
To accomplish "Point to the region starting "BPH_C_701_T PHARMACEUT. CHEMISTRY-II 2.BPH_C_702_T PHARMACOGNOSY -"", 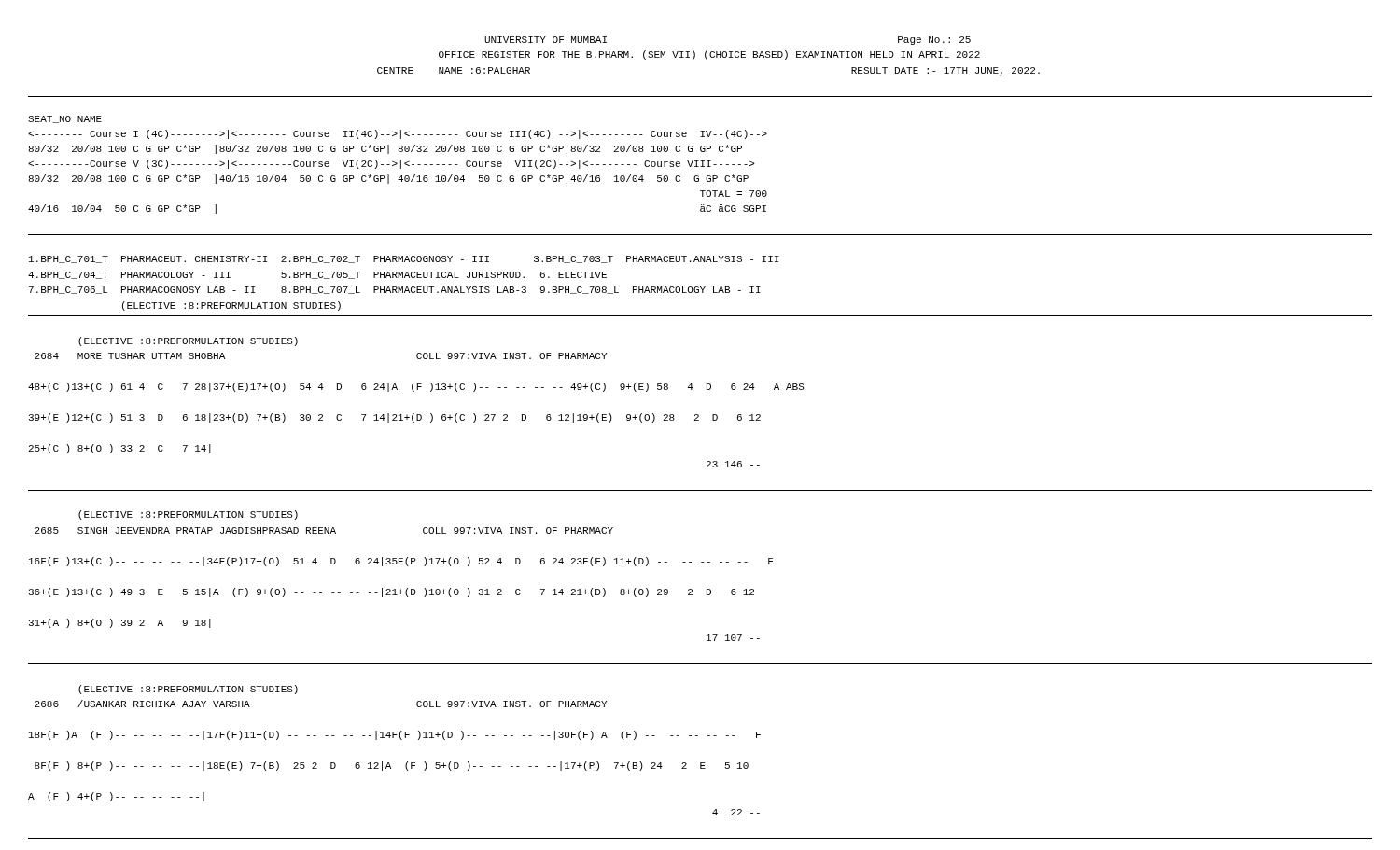I will pyautogui.click(x=404, y=283).
